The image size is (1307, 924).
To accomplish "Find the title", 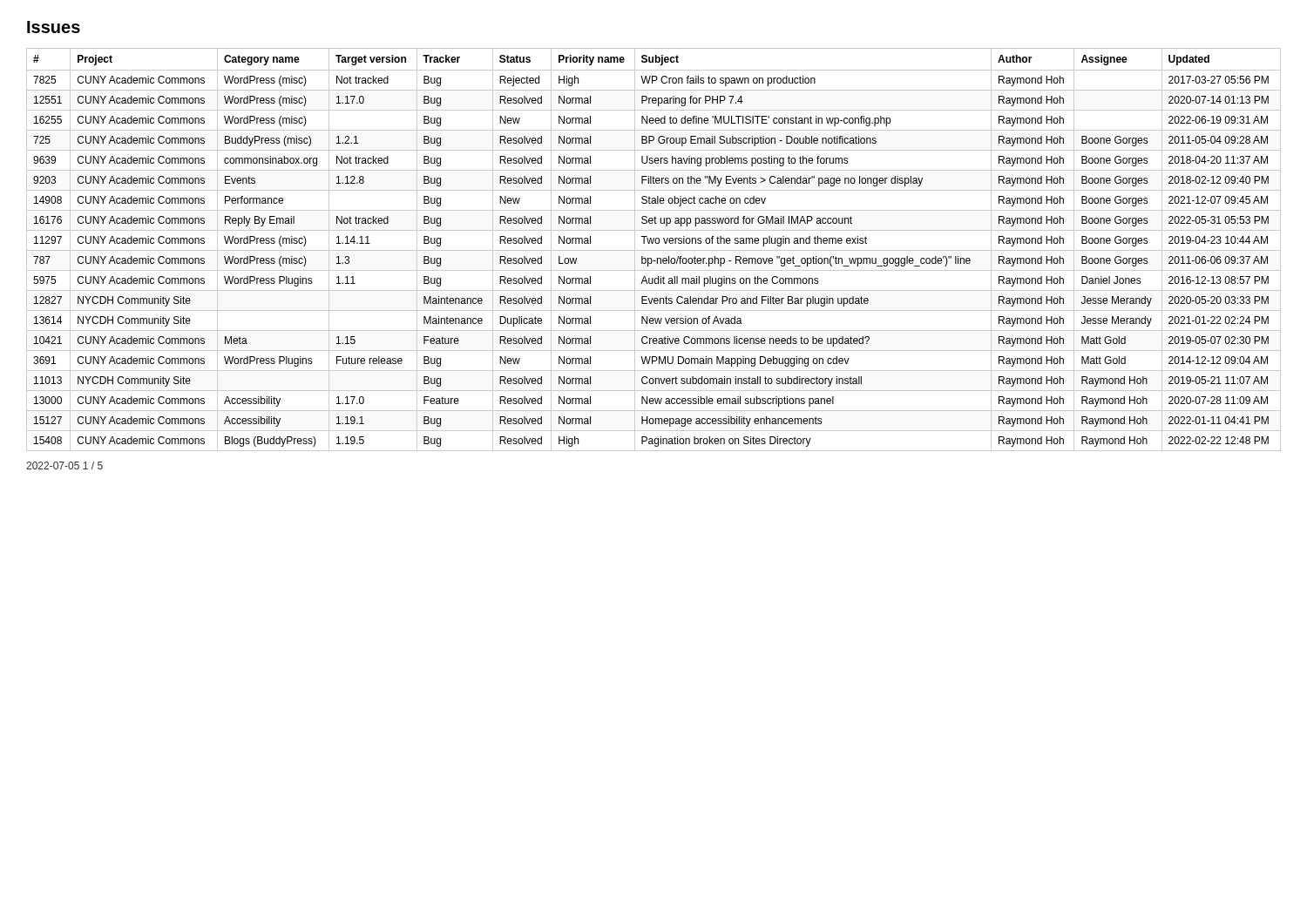I will click(53, 27).
